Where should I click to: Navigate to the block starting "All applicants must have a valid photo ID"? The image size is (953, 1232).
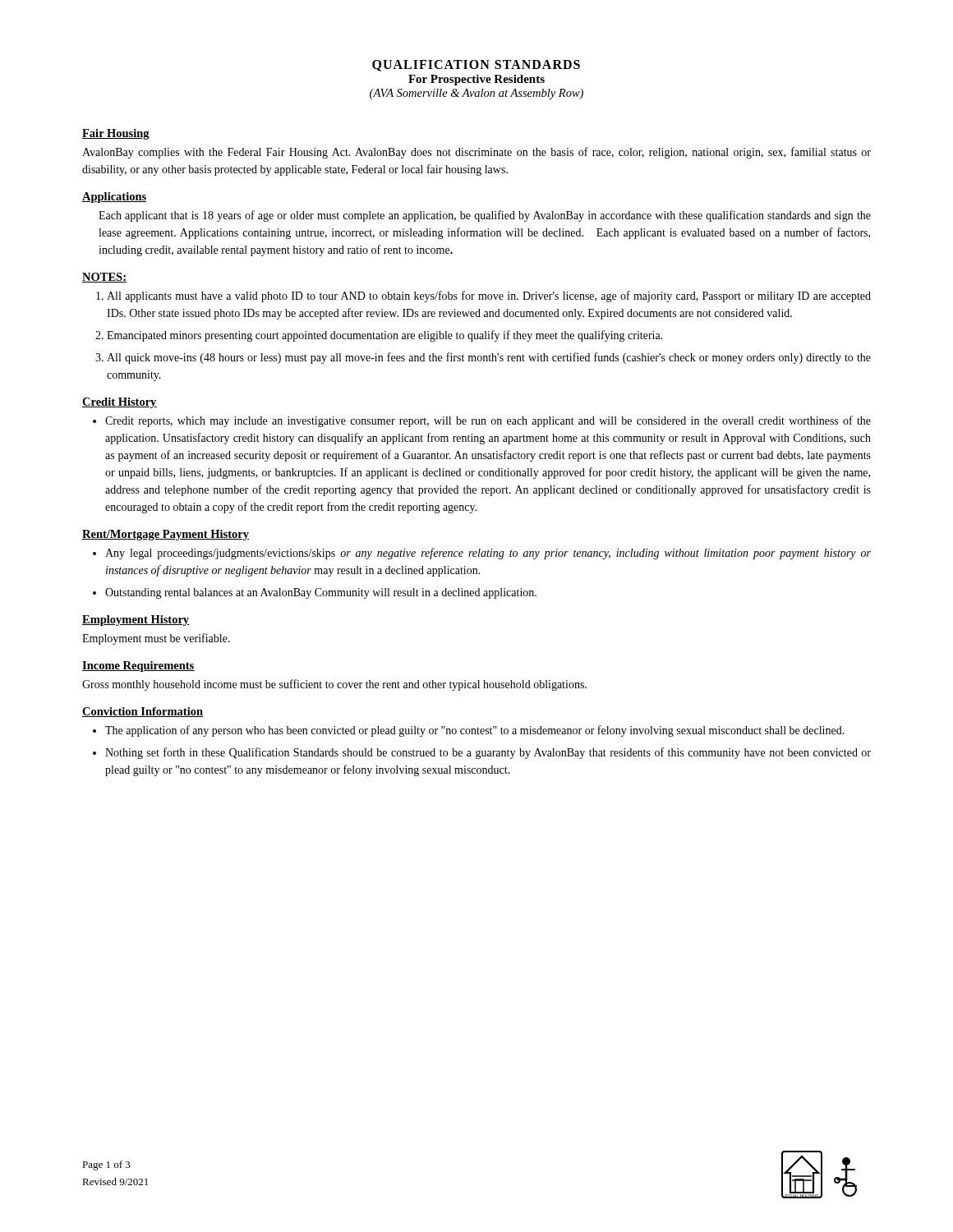pyautogui.click(x=489, y=305)
